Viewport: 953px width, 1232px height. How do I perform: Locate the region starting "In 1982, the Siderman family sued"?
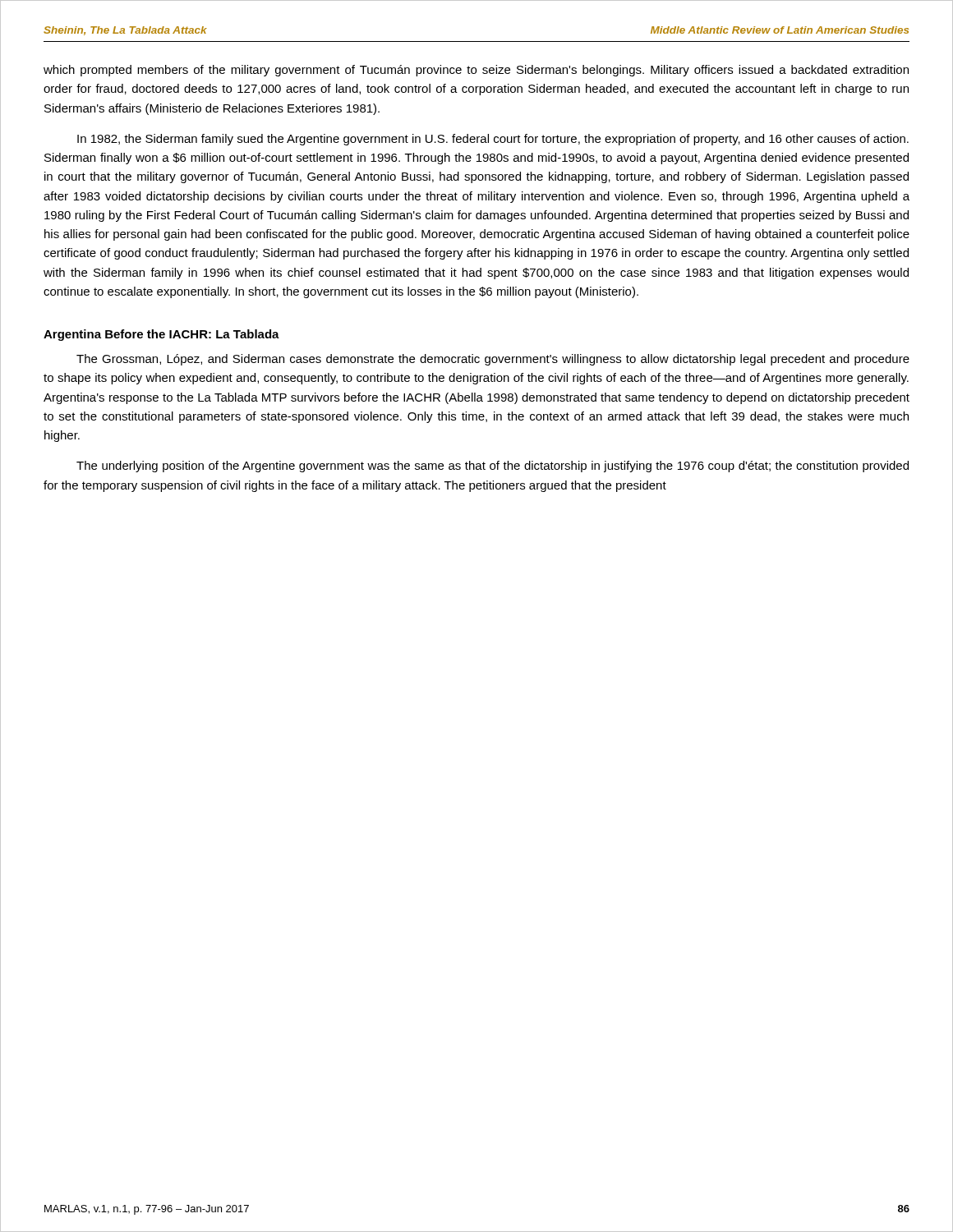coord(476,215)
